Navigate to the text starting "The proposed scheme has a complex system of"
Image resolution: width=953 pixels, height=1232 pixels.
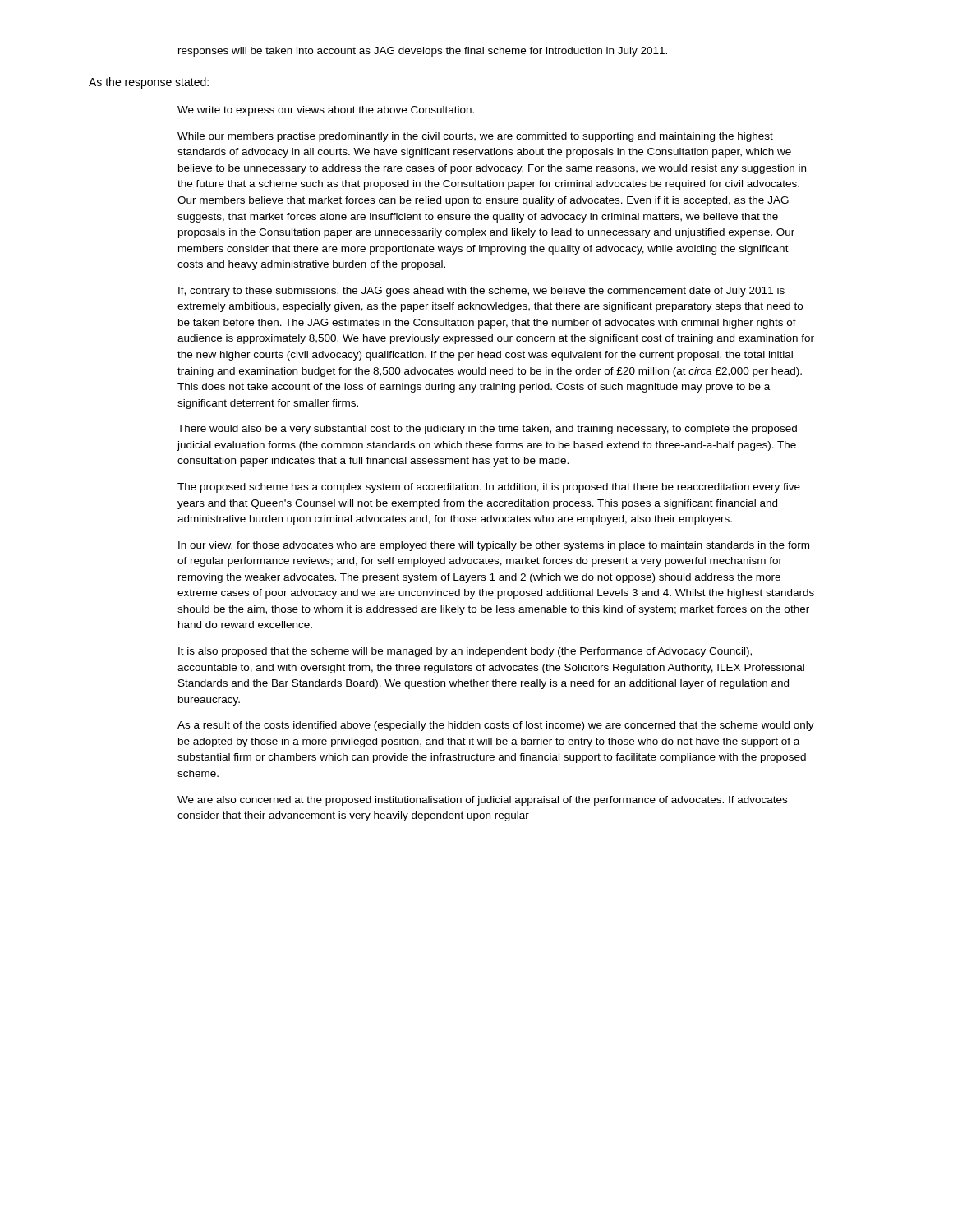point(496,503)
